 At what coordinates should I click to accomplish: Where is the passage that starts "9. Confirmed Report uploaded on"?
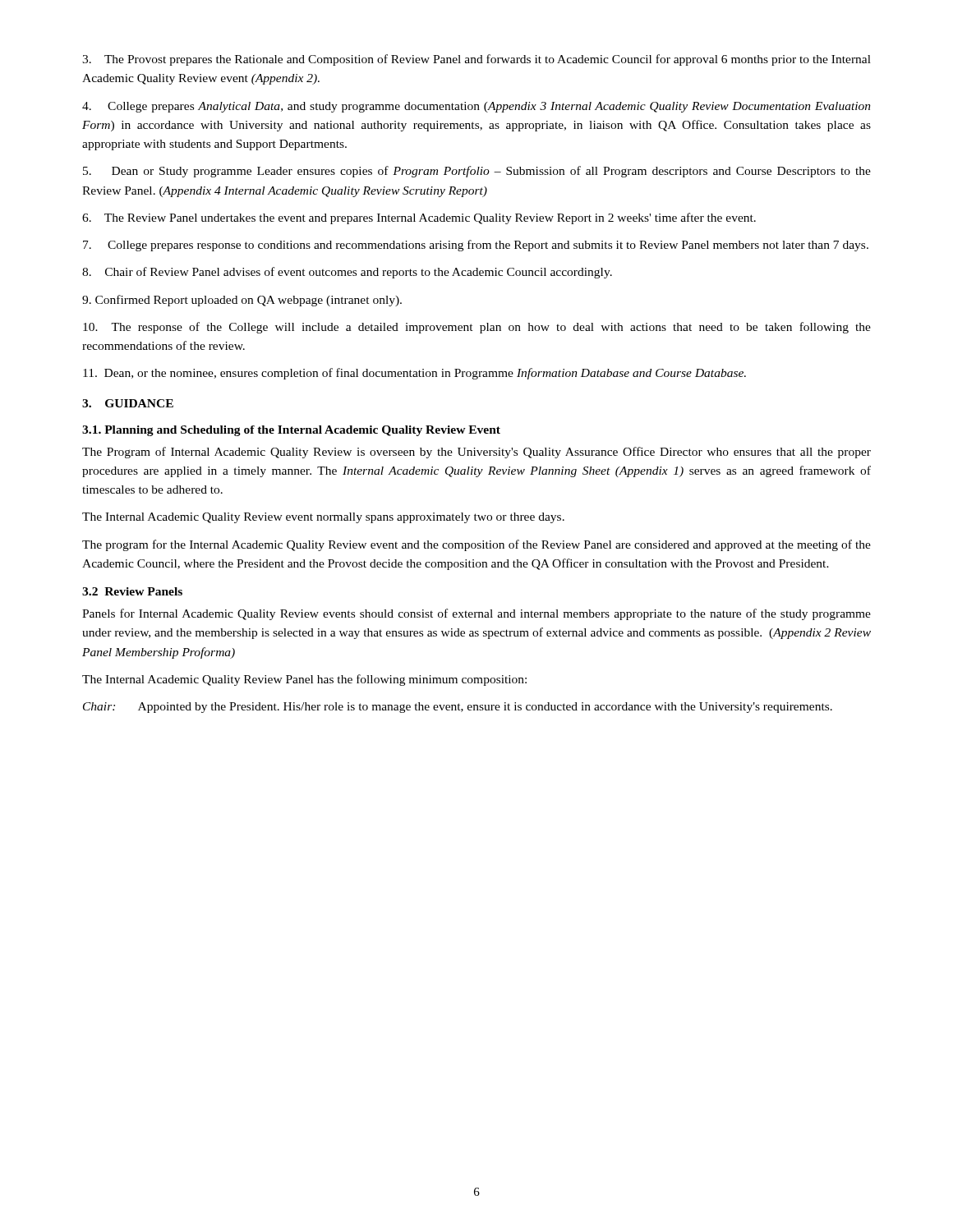(x=242, y=299)
